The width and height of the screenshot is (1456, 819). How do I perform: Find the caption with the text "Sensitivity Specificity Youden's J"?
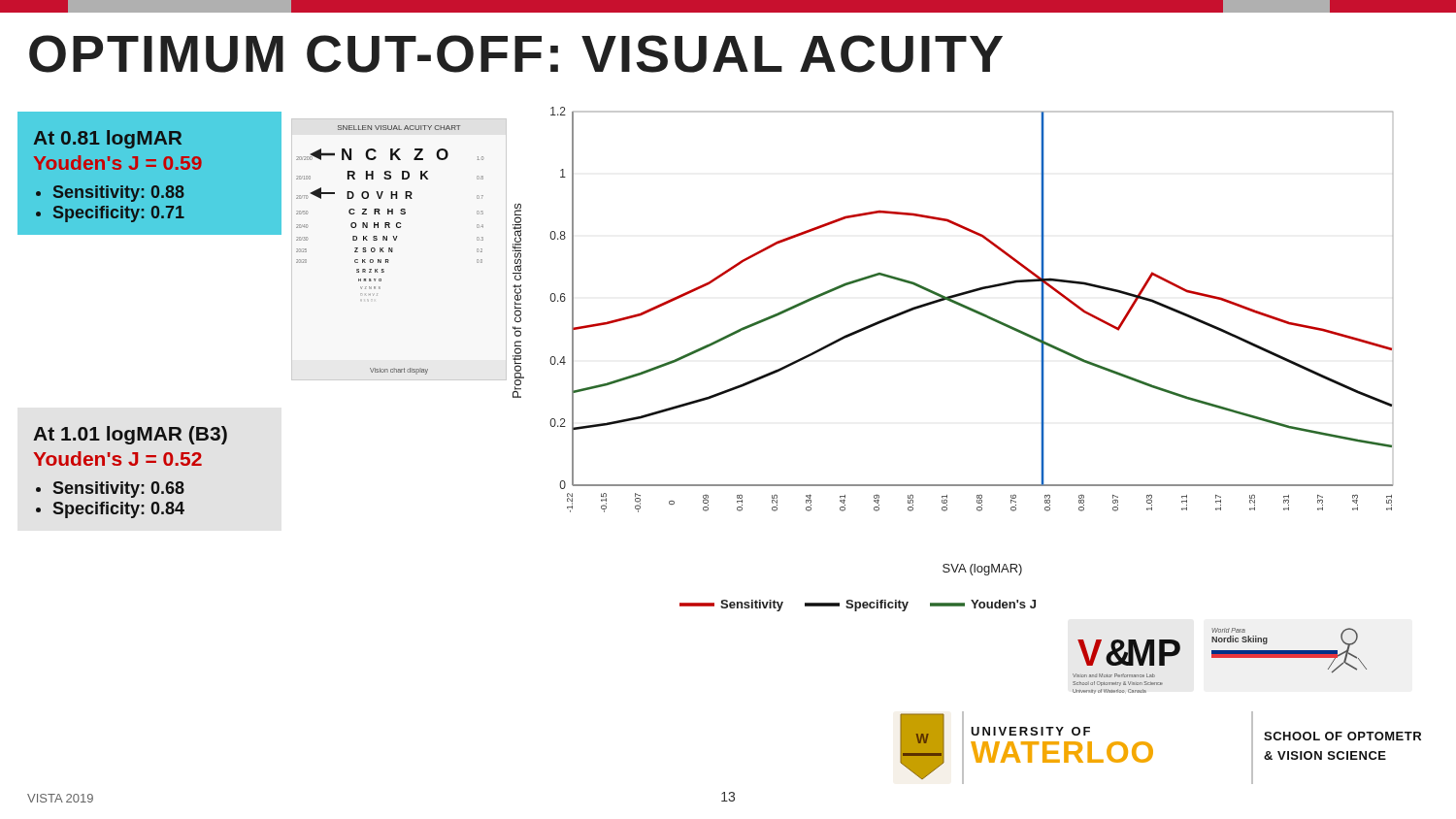858,604
